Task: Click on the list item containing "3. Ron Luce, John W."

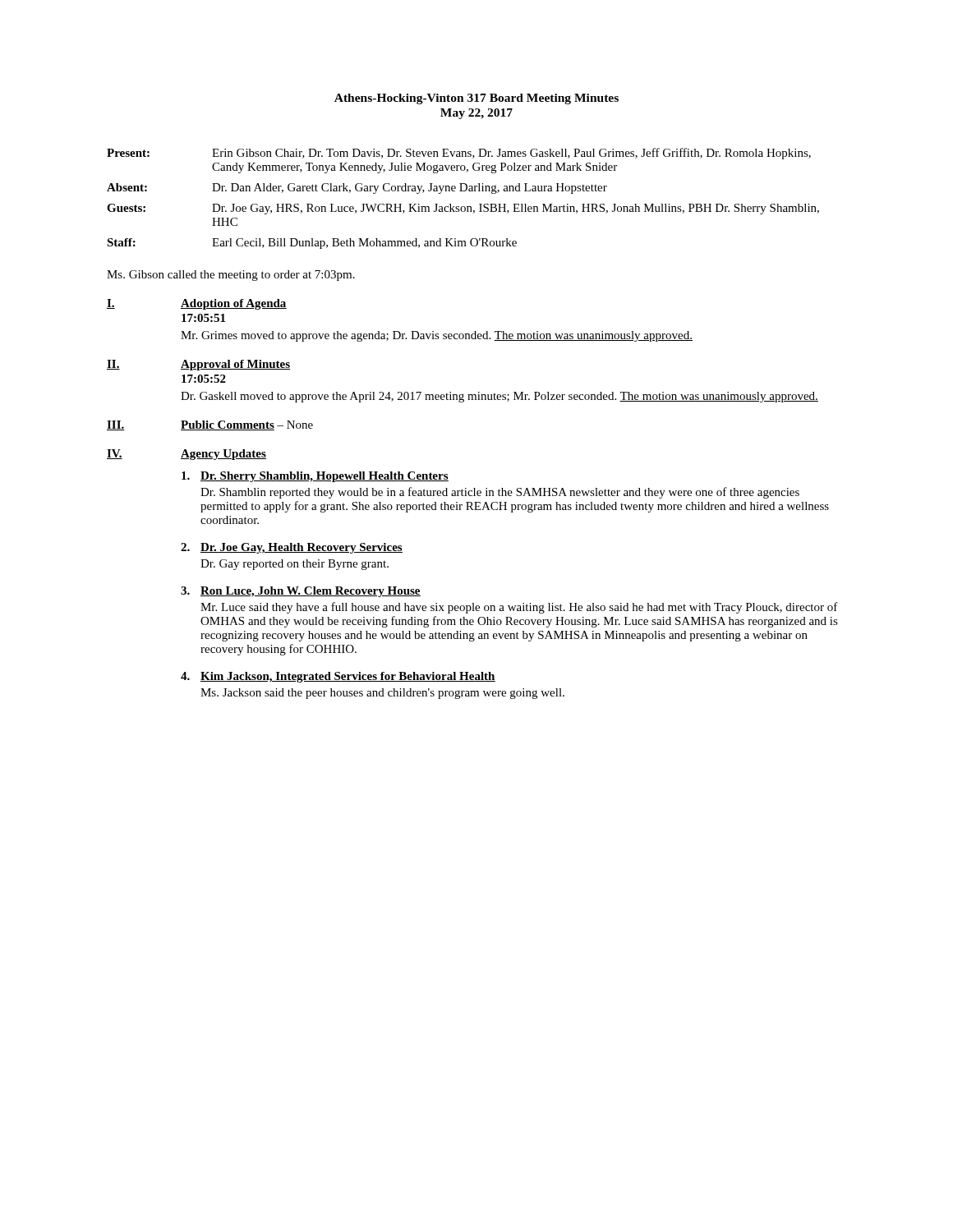Action: coord(513,620)
